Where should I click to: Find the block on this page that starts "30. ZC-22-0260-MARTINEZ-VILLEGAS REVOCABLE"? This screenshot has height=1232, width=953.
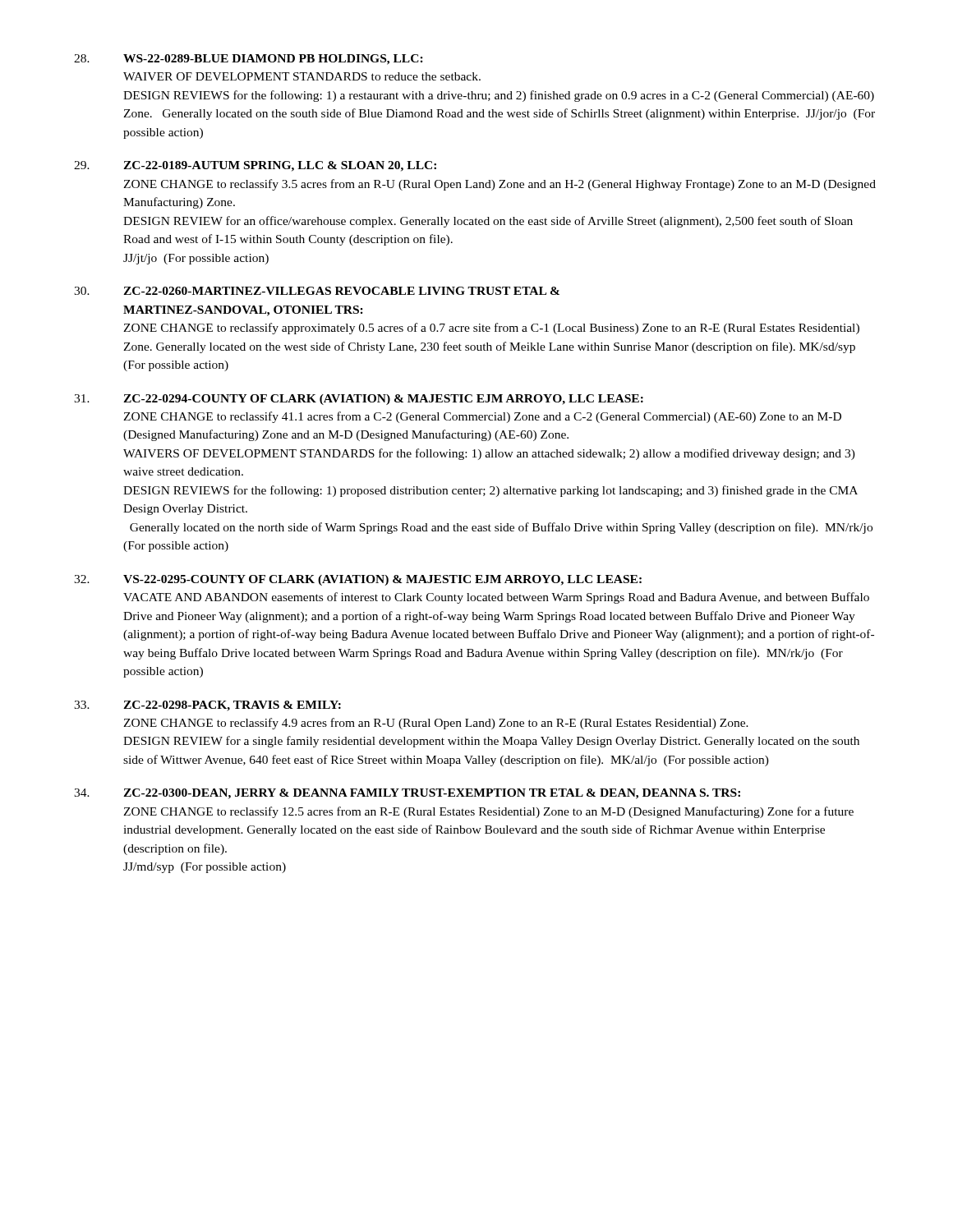pos(476,328)
